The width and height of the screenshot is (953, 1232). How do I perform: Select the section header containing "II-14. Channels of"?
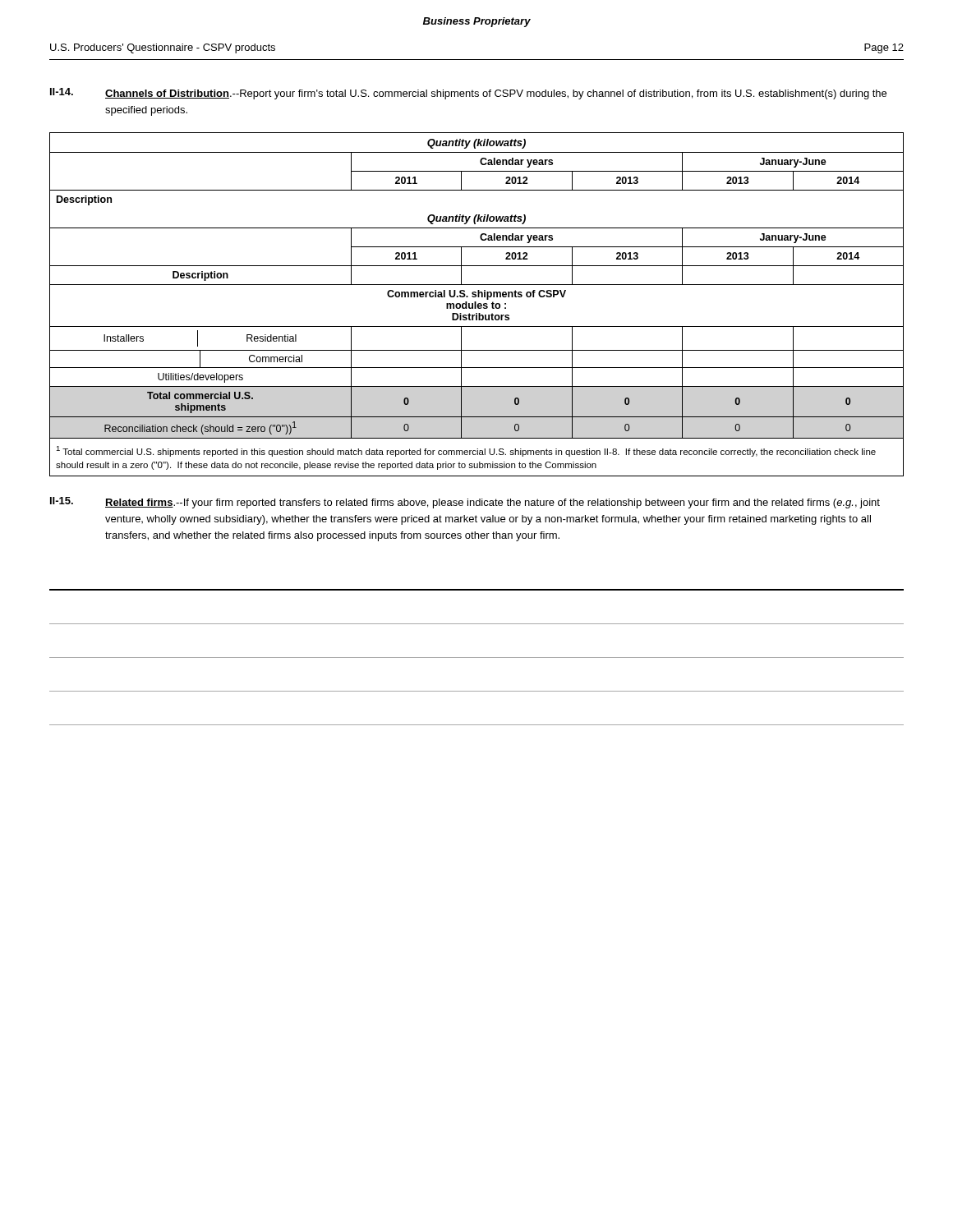click(x=476, y=101)
